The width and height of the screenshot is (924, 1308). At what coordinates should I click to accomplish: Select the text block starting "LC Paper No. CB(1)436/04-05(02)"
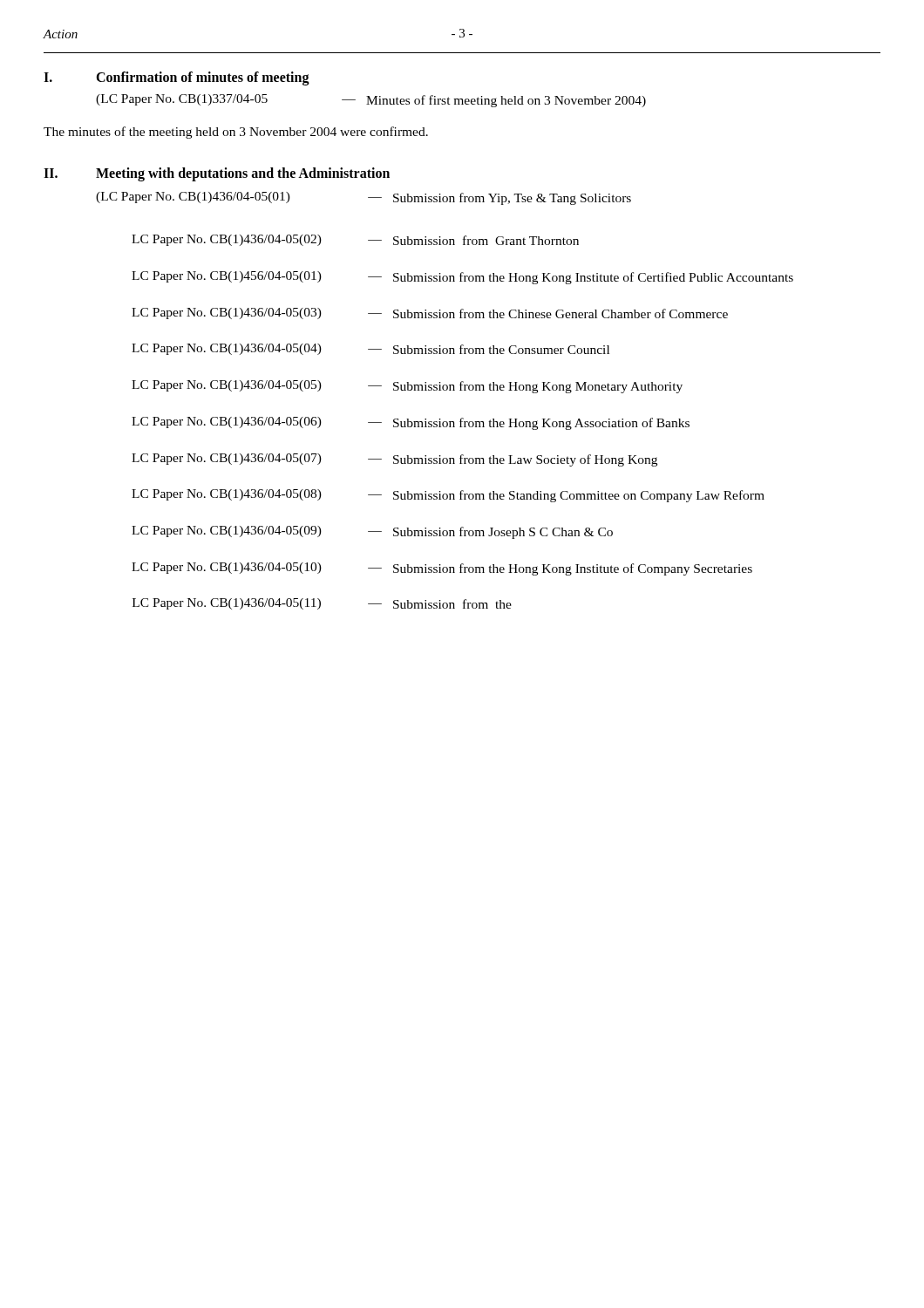click(x=488, y=241)
